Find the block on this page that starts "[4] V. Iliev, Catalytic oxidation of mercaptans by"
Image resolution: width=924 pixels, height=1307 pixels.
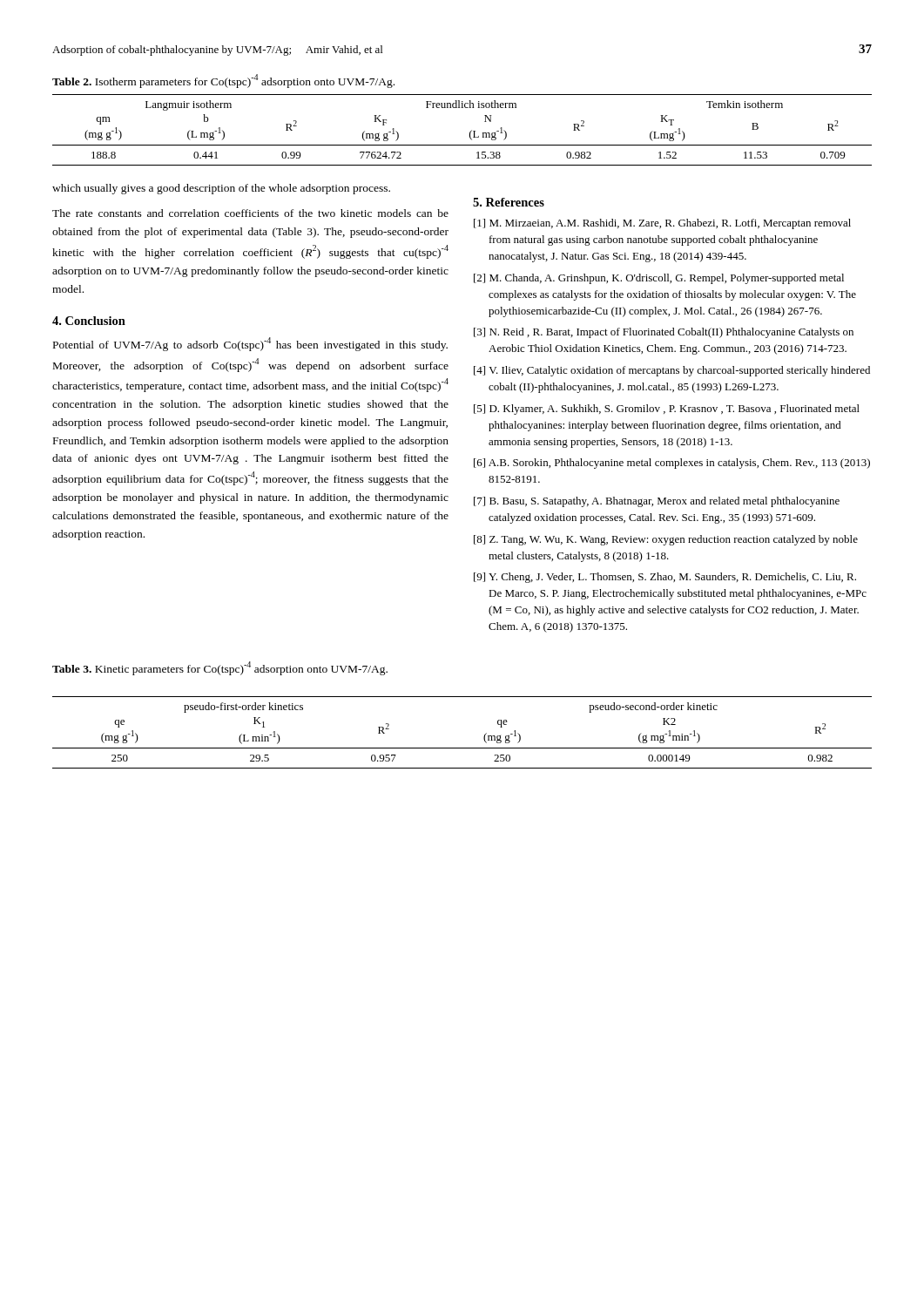[x=672, y=378]
